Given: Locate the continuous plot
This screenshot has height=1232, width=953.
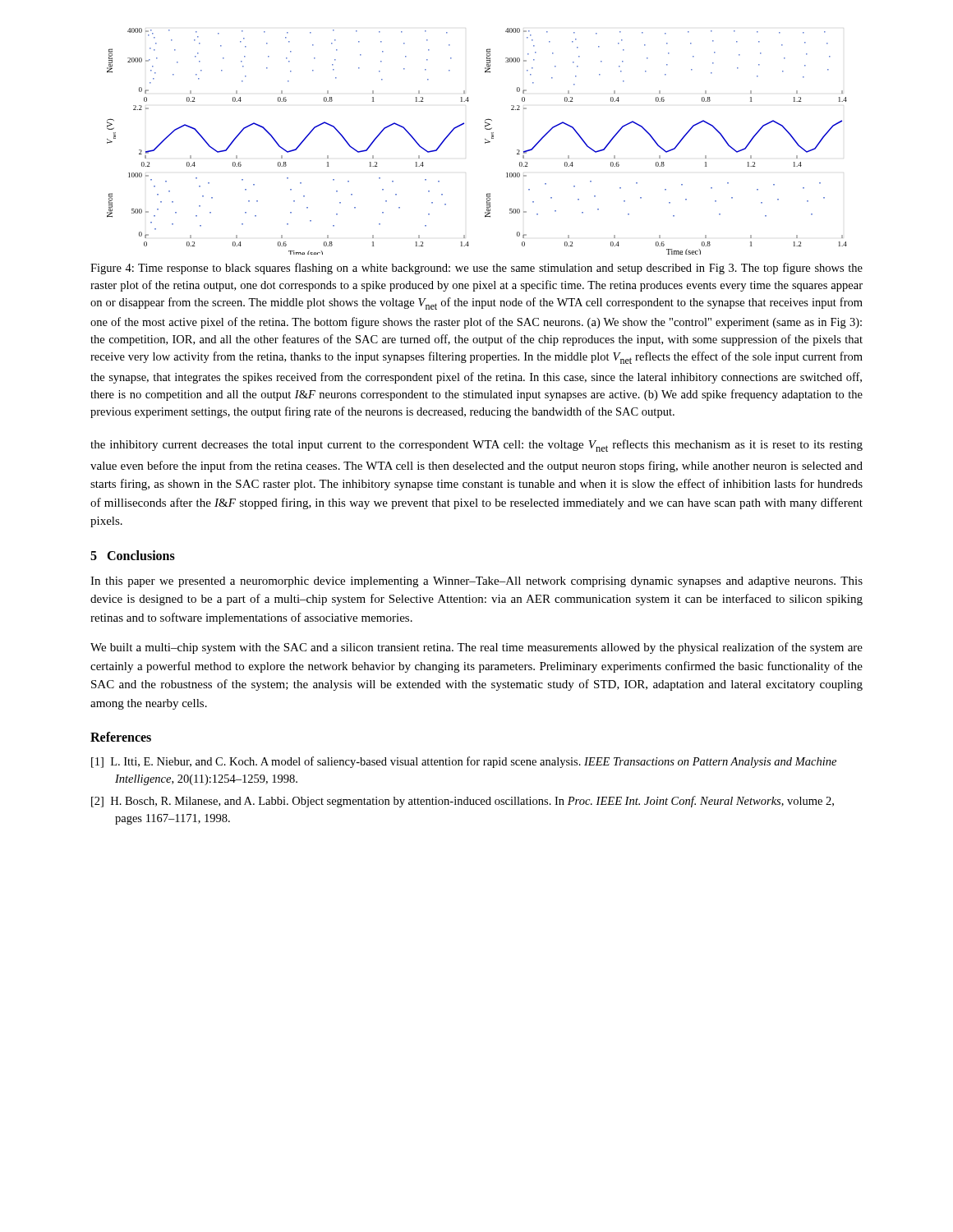Looking at the screenshot, I should pos(476,140).
